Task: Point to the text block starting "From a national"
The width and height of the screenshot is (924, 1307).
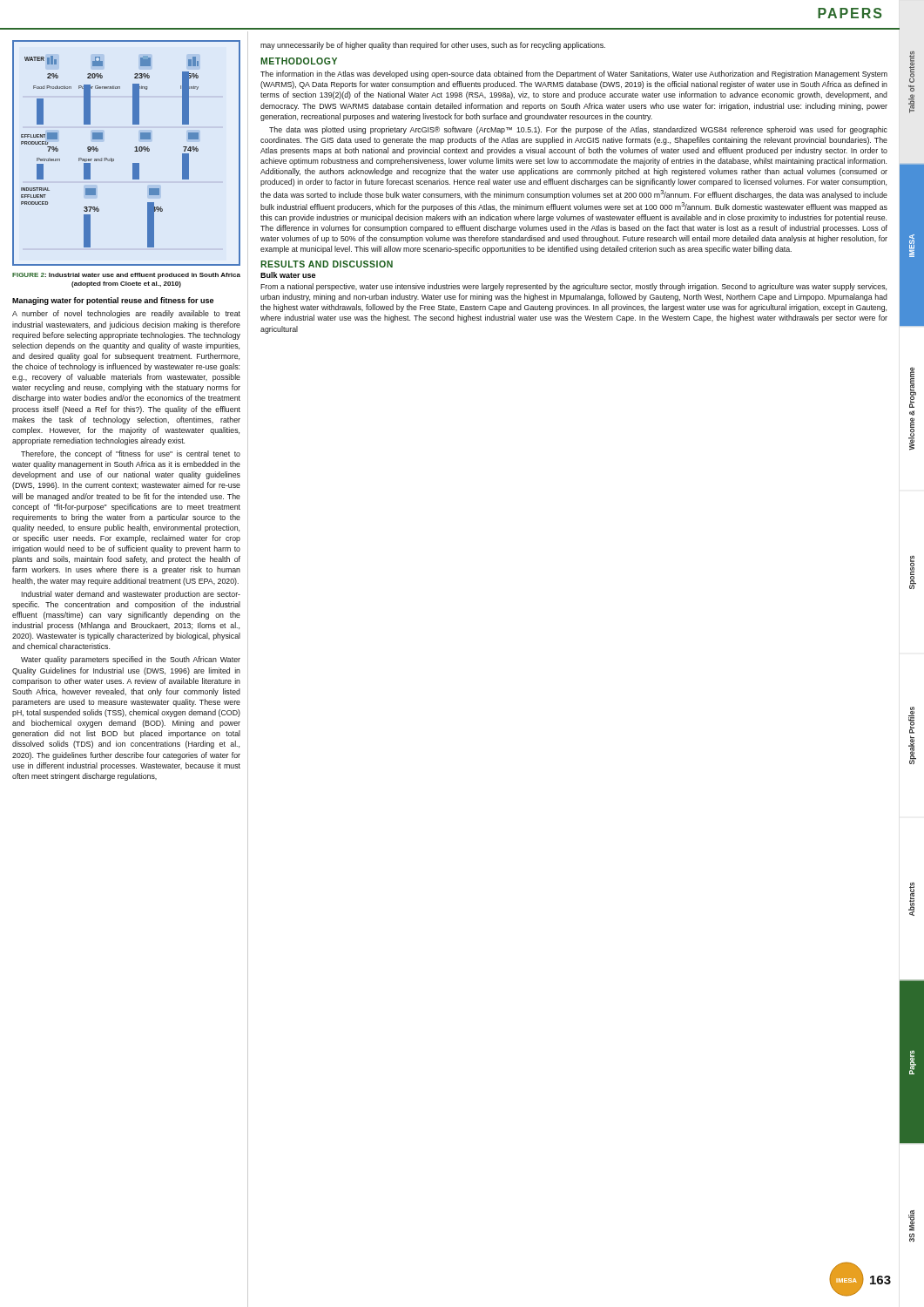Action: [x=574, y=308]
